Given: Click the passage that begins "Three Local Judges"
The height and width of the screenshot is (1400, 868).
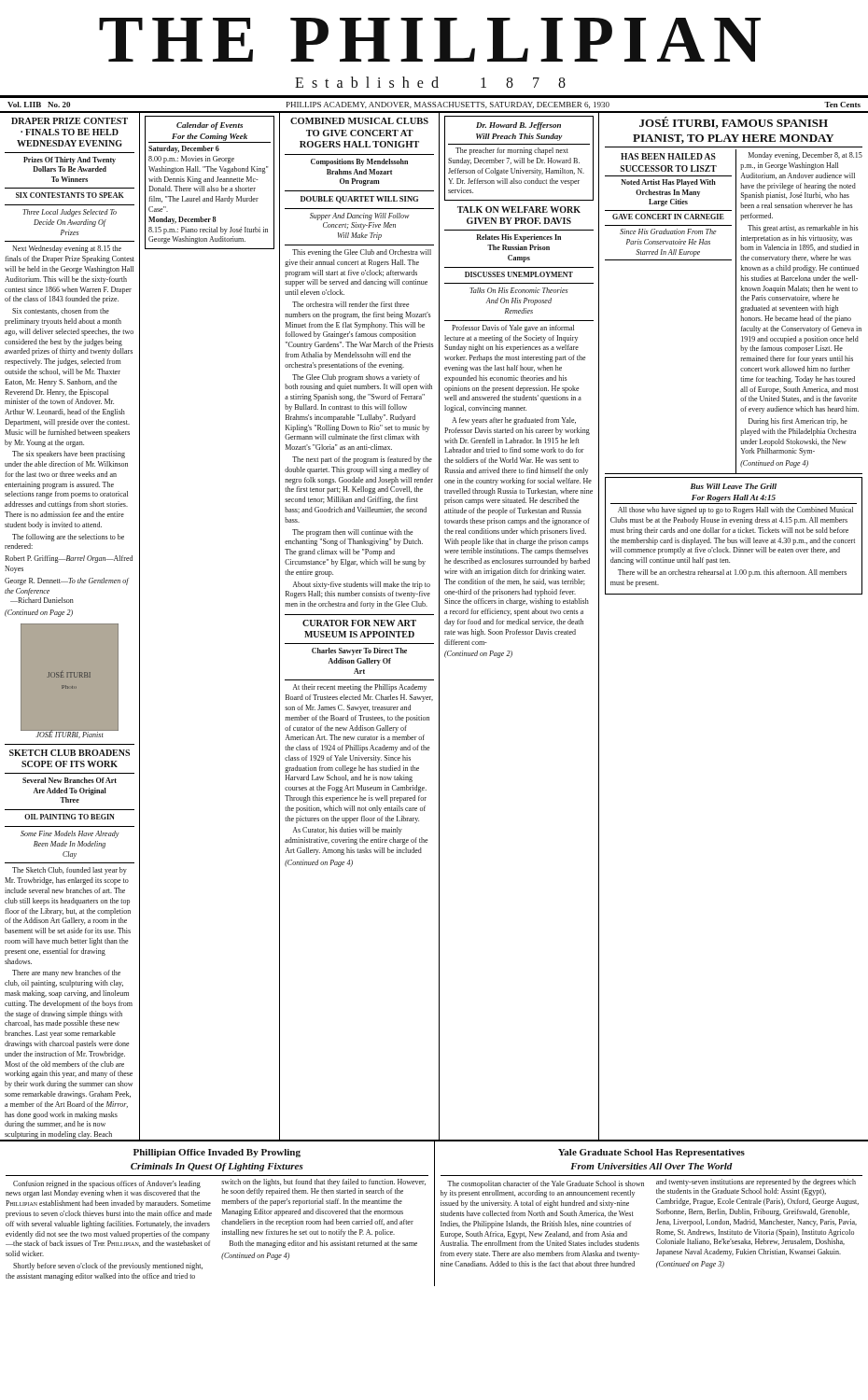Looking at the screenshot, I should pos(70,222).
